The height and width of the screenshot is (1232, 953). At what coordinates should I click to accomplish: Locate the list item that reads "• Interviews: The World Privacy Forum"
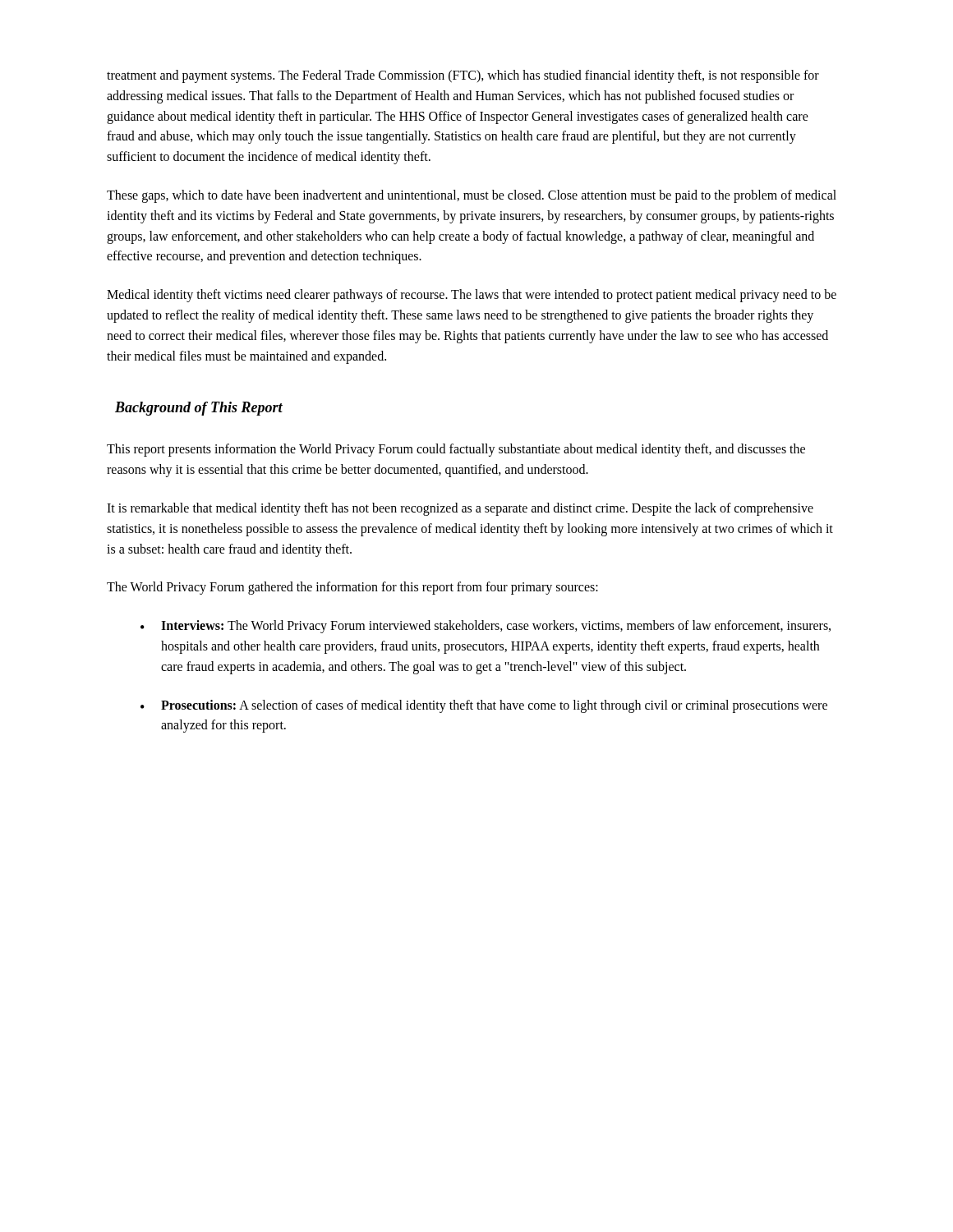tap(489, 647)
